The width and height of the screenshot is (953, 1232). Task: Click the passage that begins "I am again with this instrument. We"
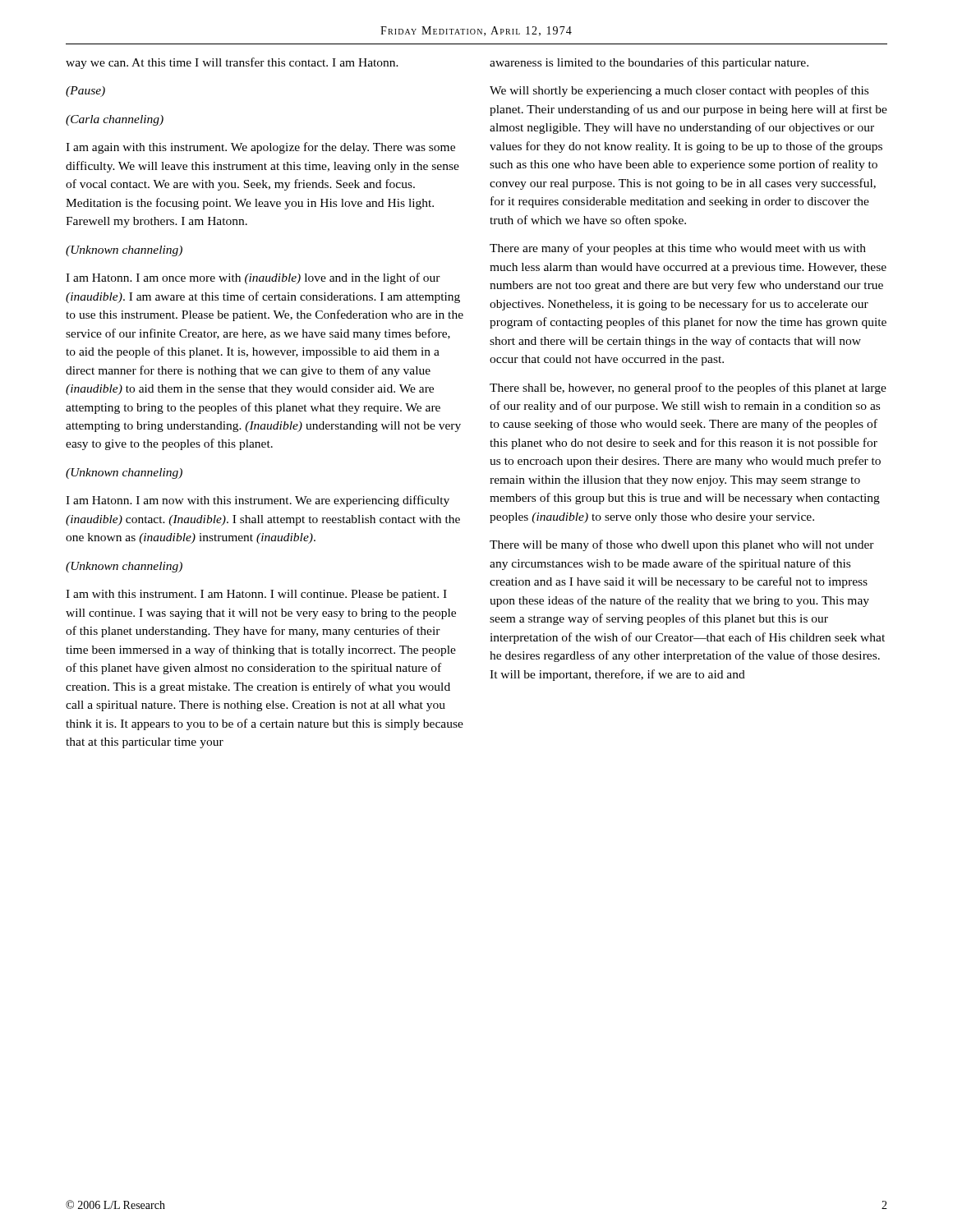[x=262, y=184]
